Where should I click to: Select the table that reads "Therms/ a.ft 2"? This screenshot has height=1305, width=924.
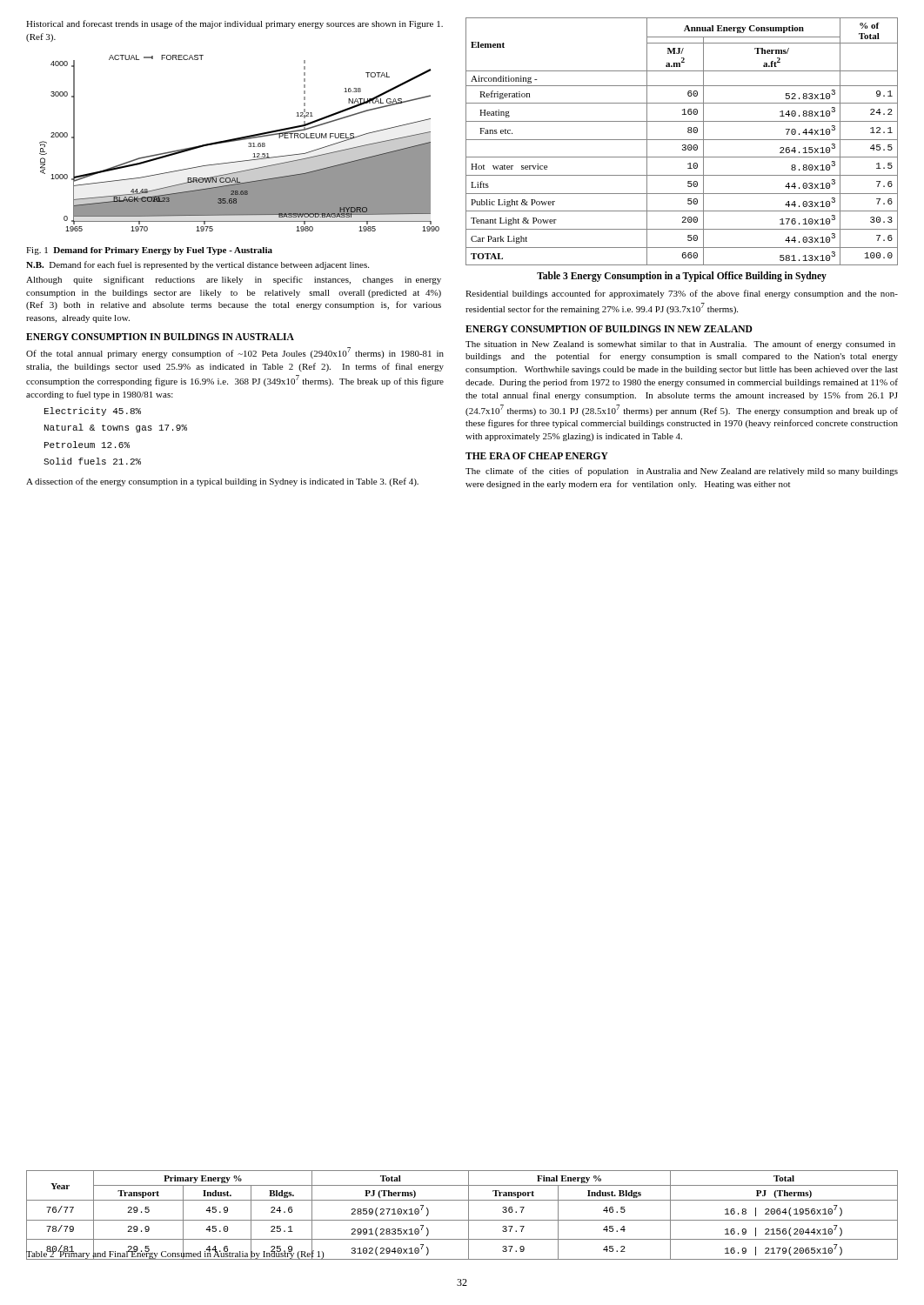click(x=682, y=141)
